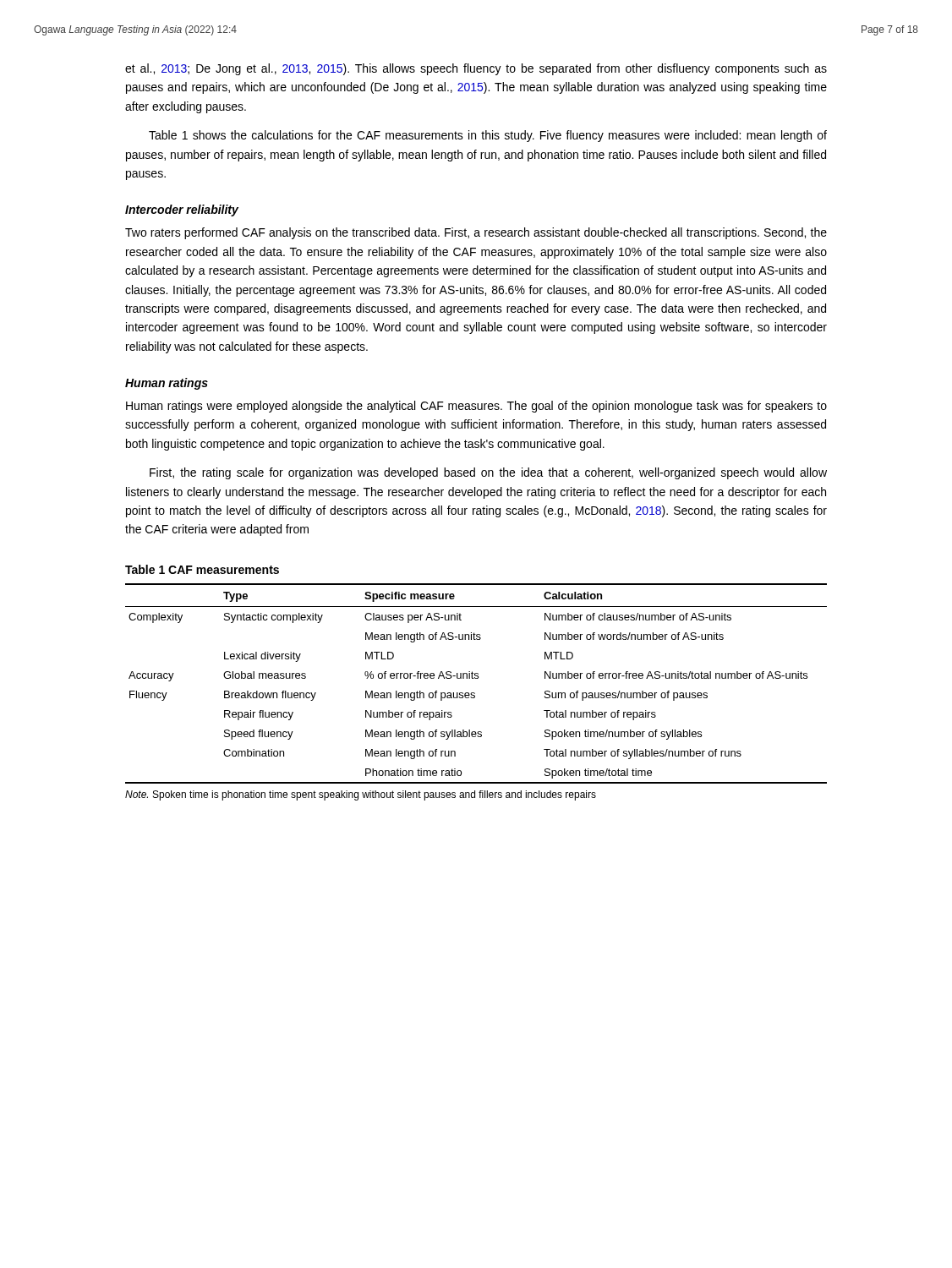Image resolution: width=952 pixels, height=1268 pixels.
Task: Select the table that reads "Number of repairs"
Action: tap(476, 683)
